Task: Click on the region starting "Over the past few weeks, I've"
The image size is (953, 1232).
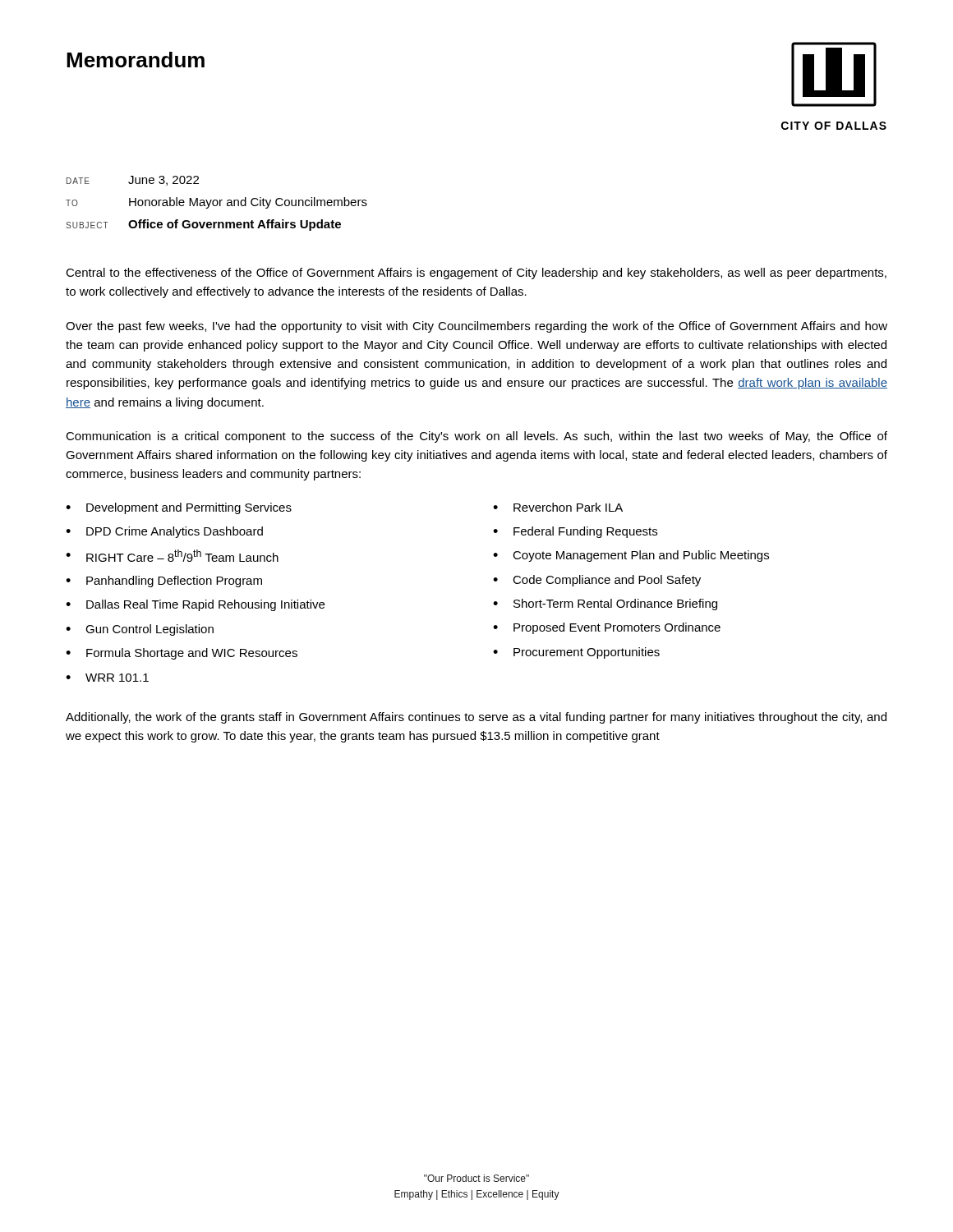Action: click(476, 363)
